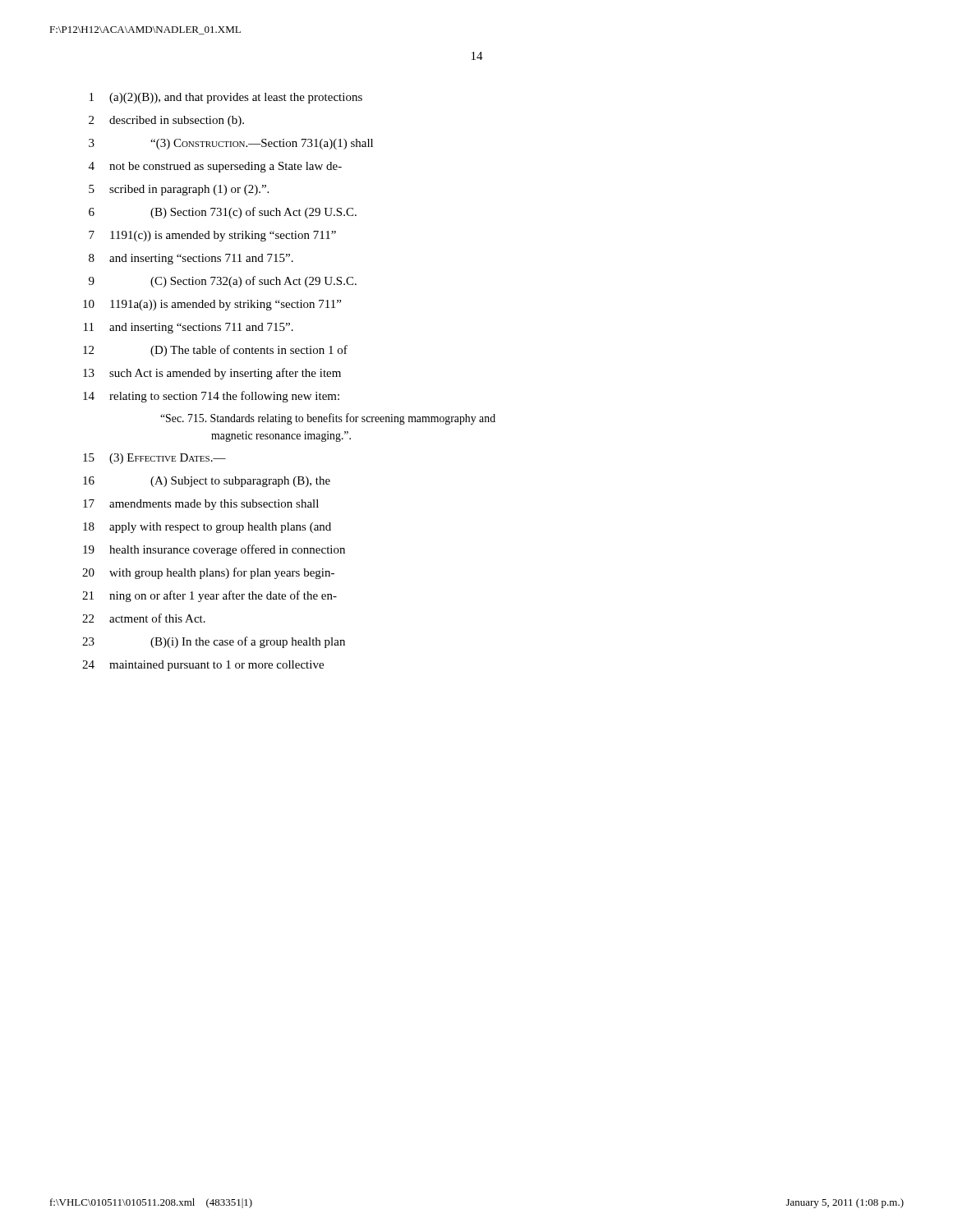Select the region starting "19 health insurance coverage offered"
Viewport: 953px width, 1232px height.
pos(214,550)
